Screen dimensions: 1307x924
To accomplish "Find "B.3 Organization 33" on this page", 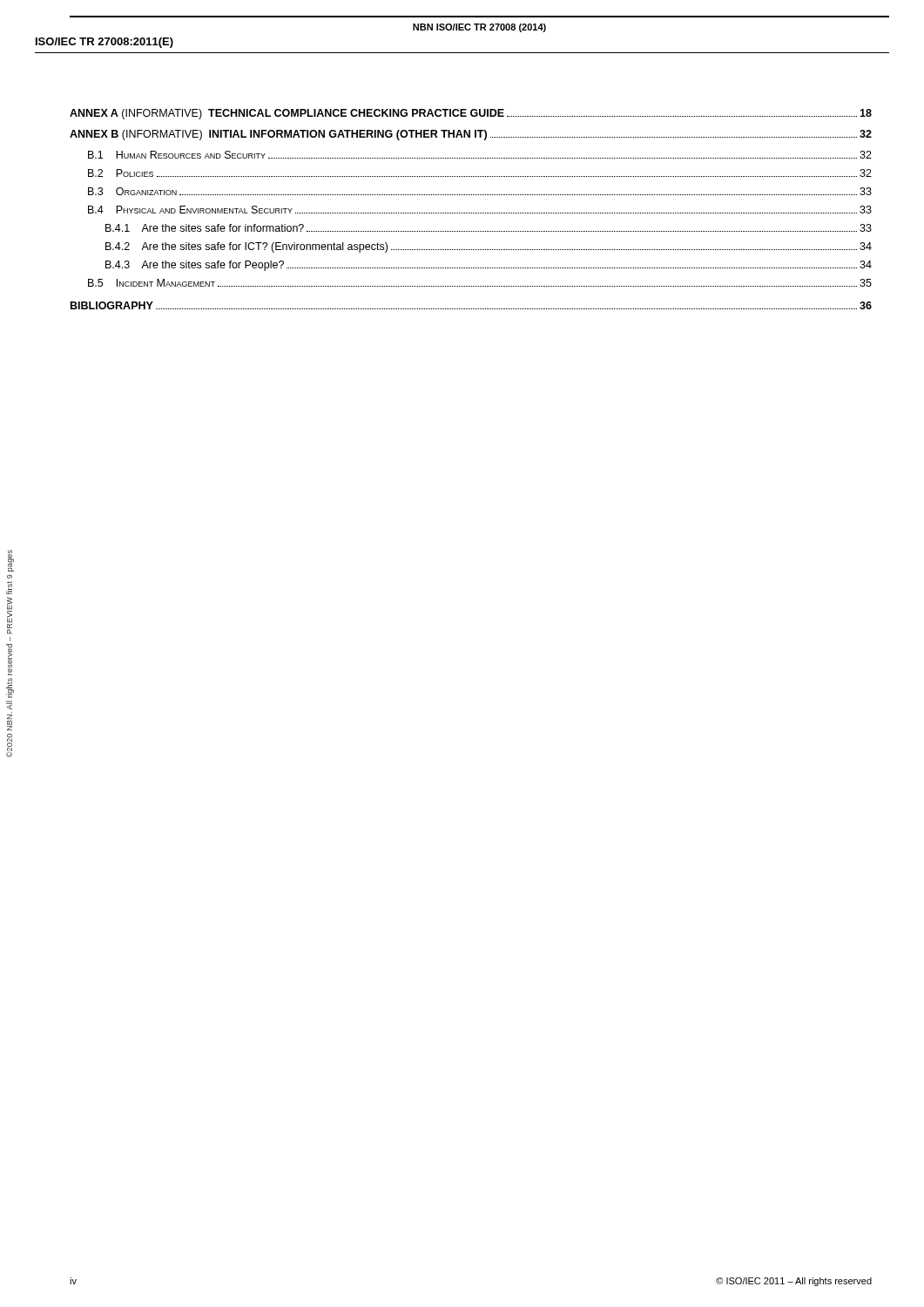I will pos(479,192).
